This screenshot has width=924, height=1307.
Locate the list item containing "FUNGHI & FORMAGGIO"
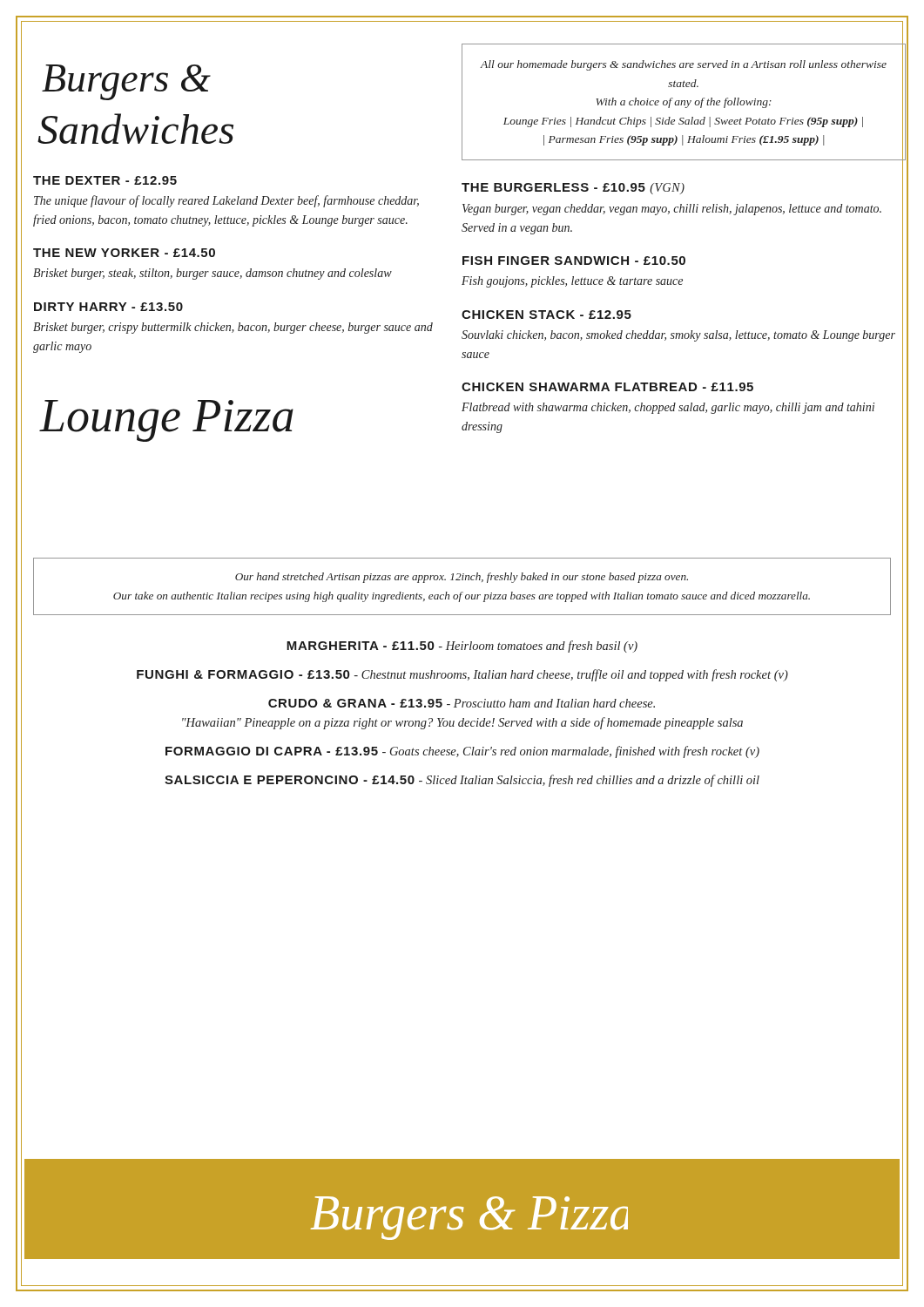pyautogui.click(x=462, y=674)
